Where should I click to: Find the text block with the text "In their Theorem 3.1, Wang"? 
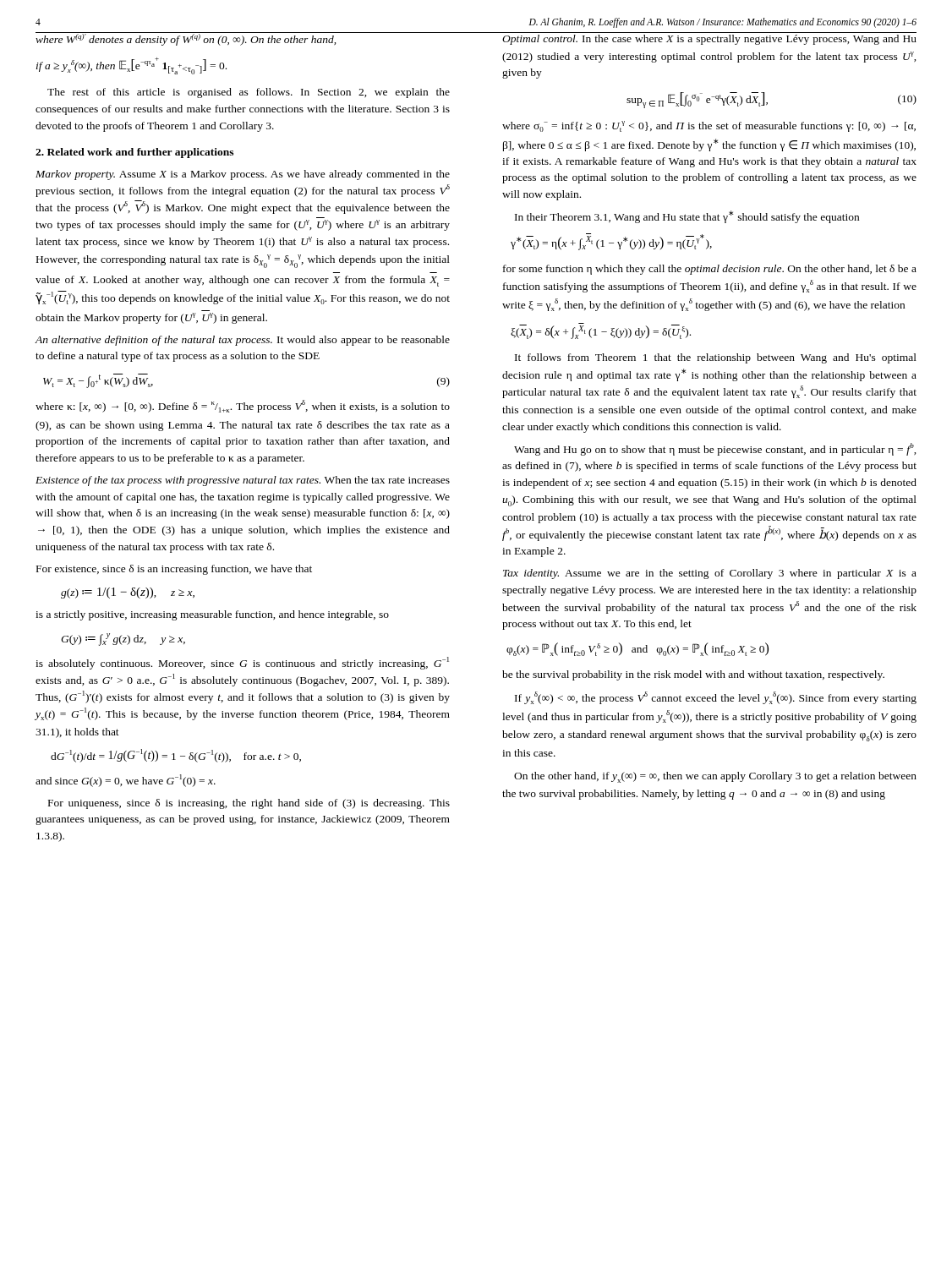pos(709,217)
